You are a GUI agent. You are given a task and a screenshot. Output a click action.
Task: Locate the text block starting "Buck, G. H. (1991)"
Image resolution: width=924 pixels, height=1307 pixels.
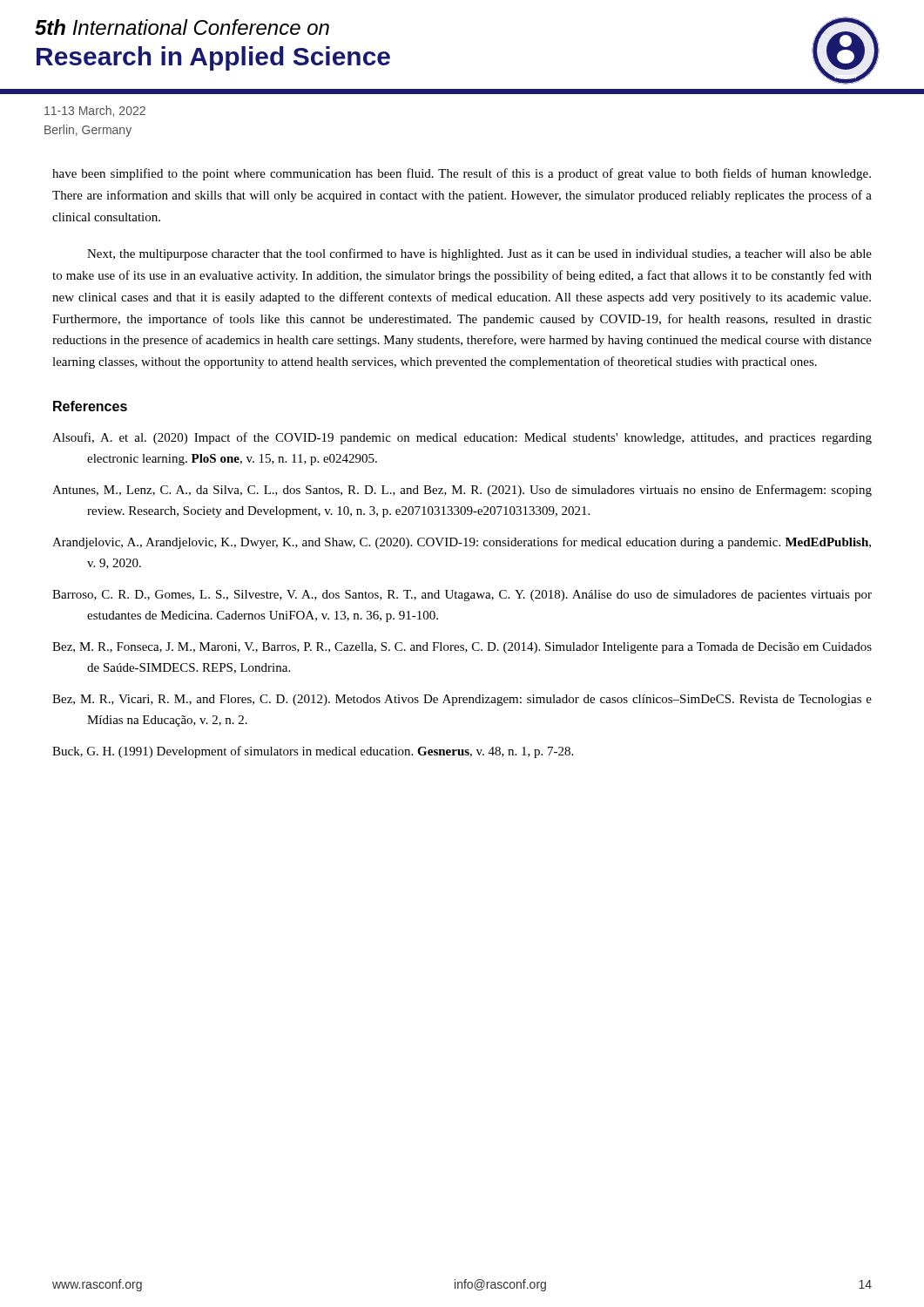tap(313, 751)
